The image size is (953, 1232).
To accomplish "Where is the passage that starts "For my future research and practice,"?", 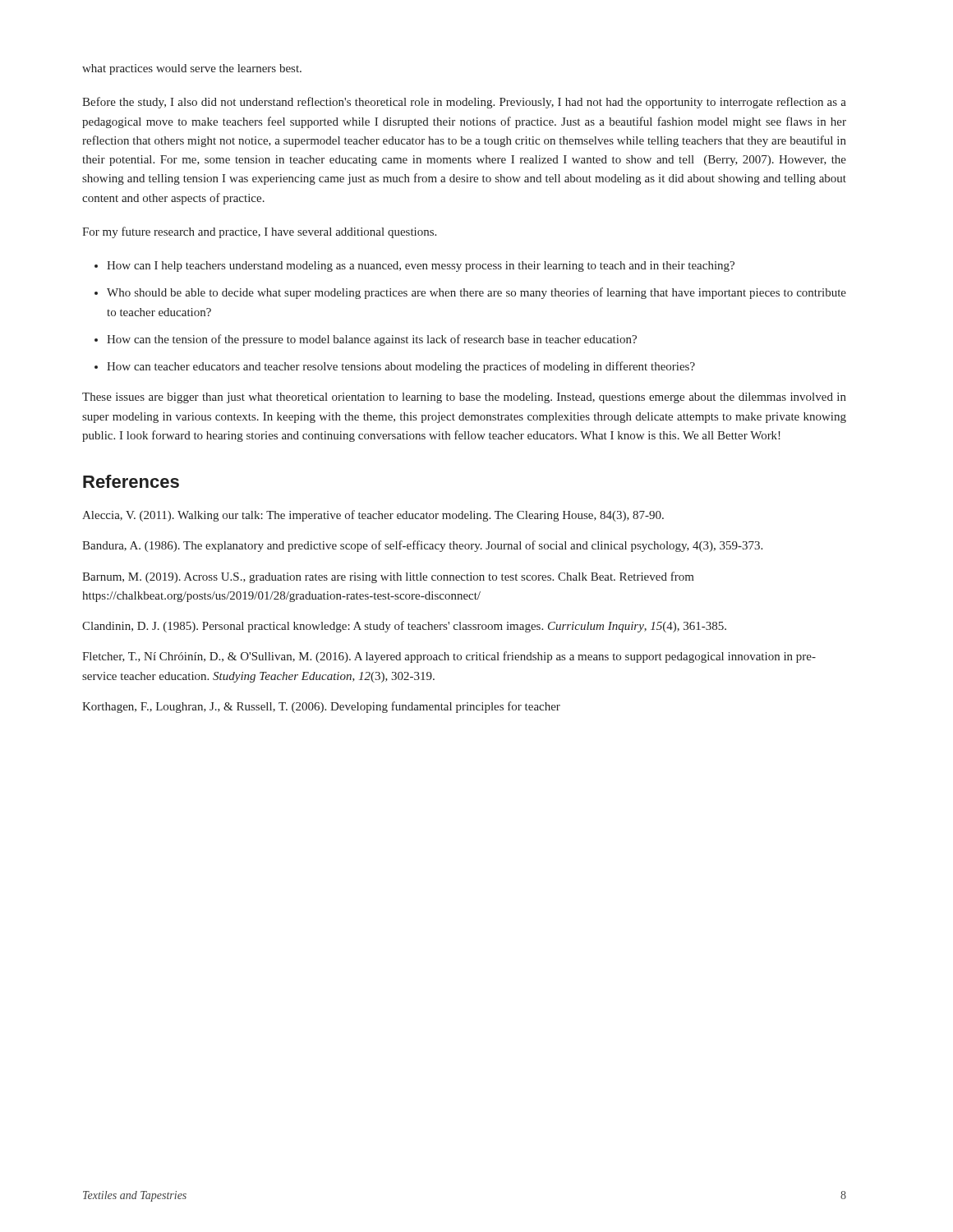I will click(260, 231).
